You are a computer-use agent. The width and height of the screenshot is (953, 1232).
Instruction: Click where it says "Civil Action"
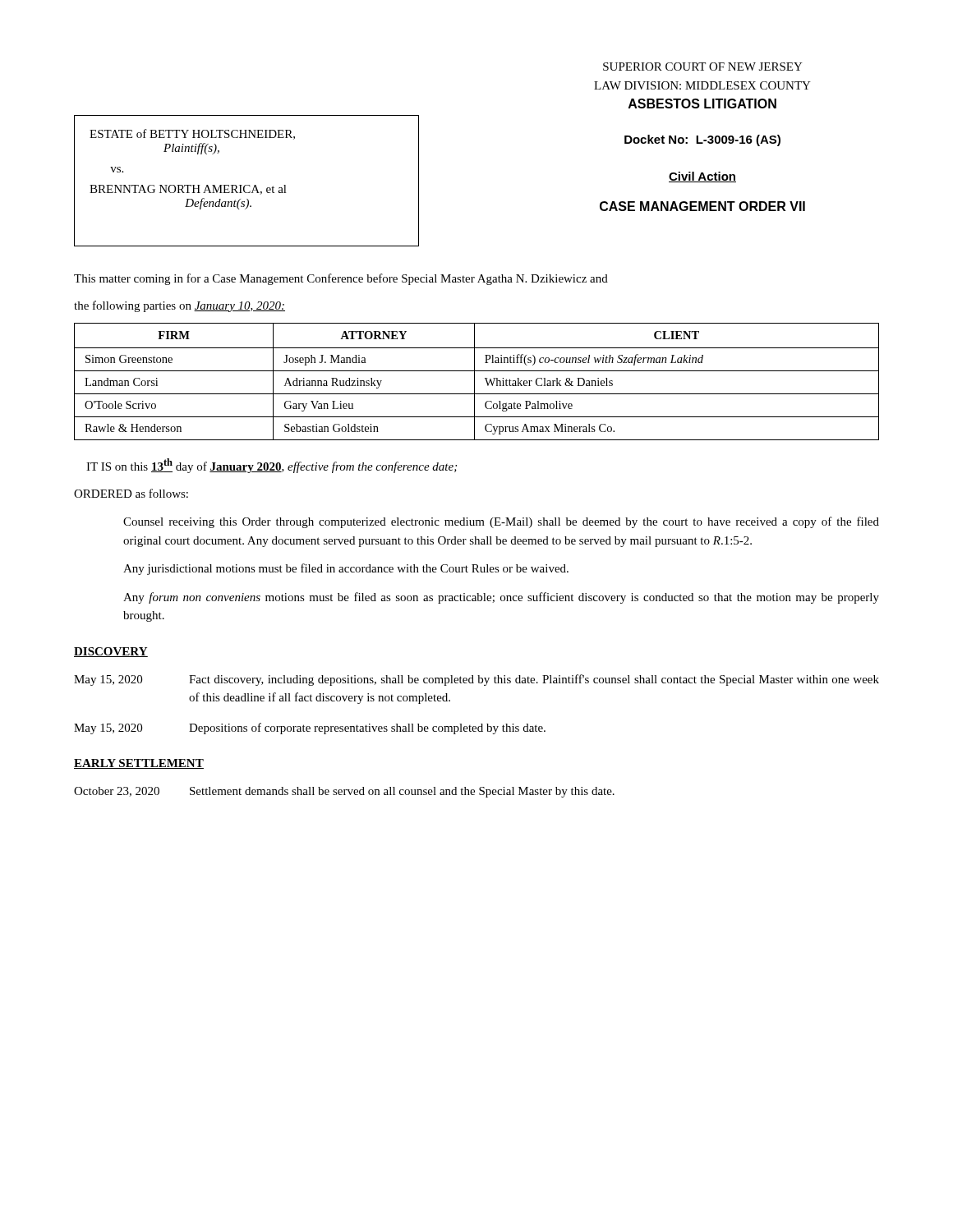[x=702, y=176]
